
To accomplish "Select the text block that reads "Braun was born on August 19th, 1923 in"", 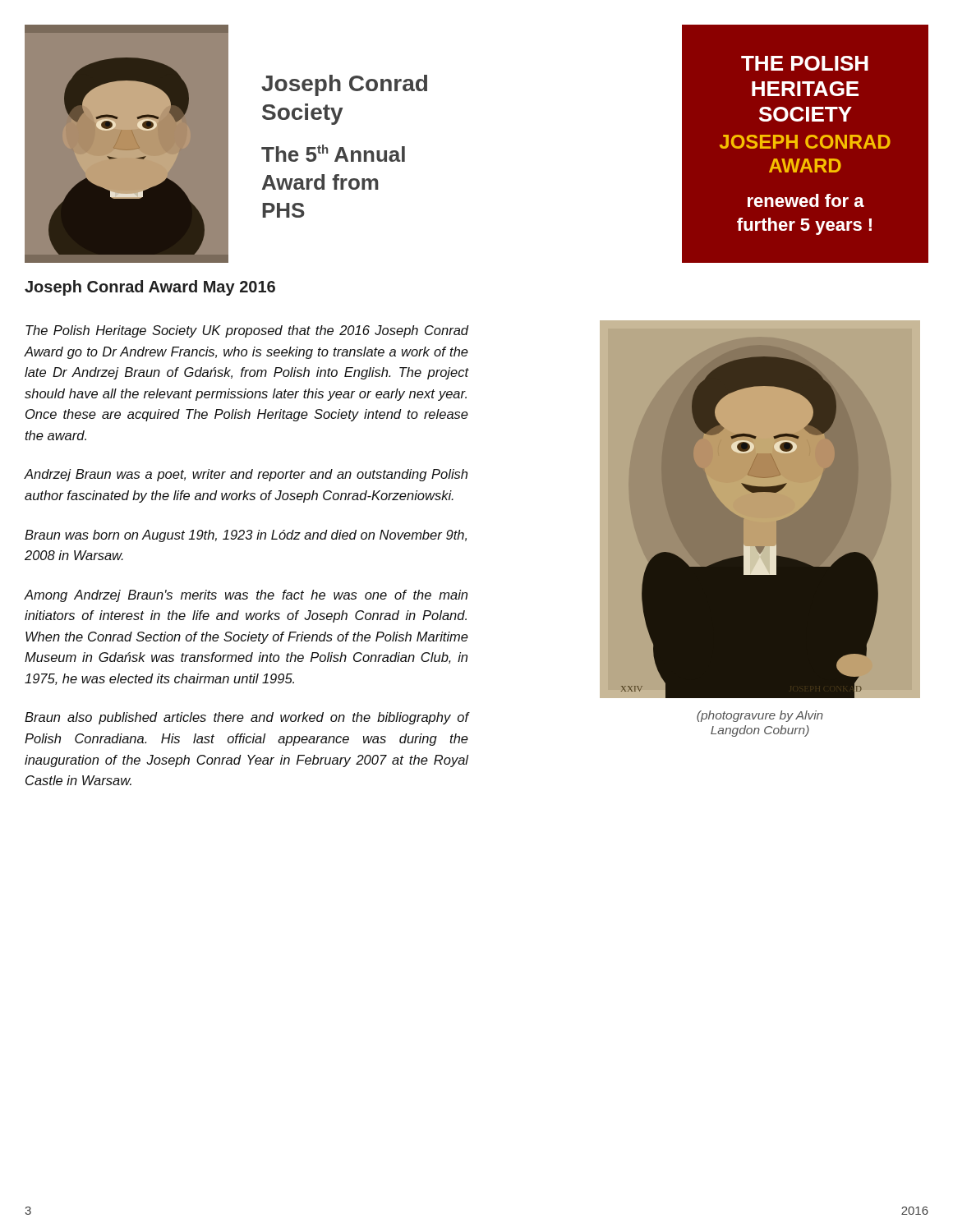I will (246, 545).
